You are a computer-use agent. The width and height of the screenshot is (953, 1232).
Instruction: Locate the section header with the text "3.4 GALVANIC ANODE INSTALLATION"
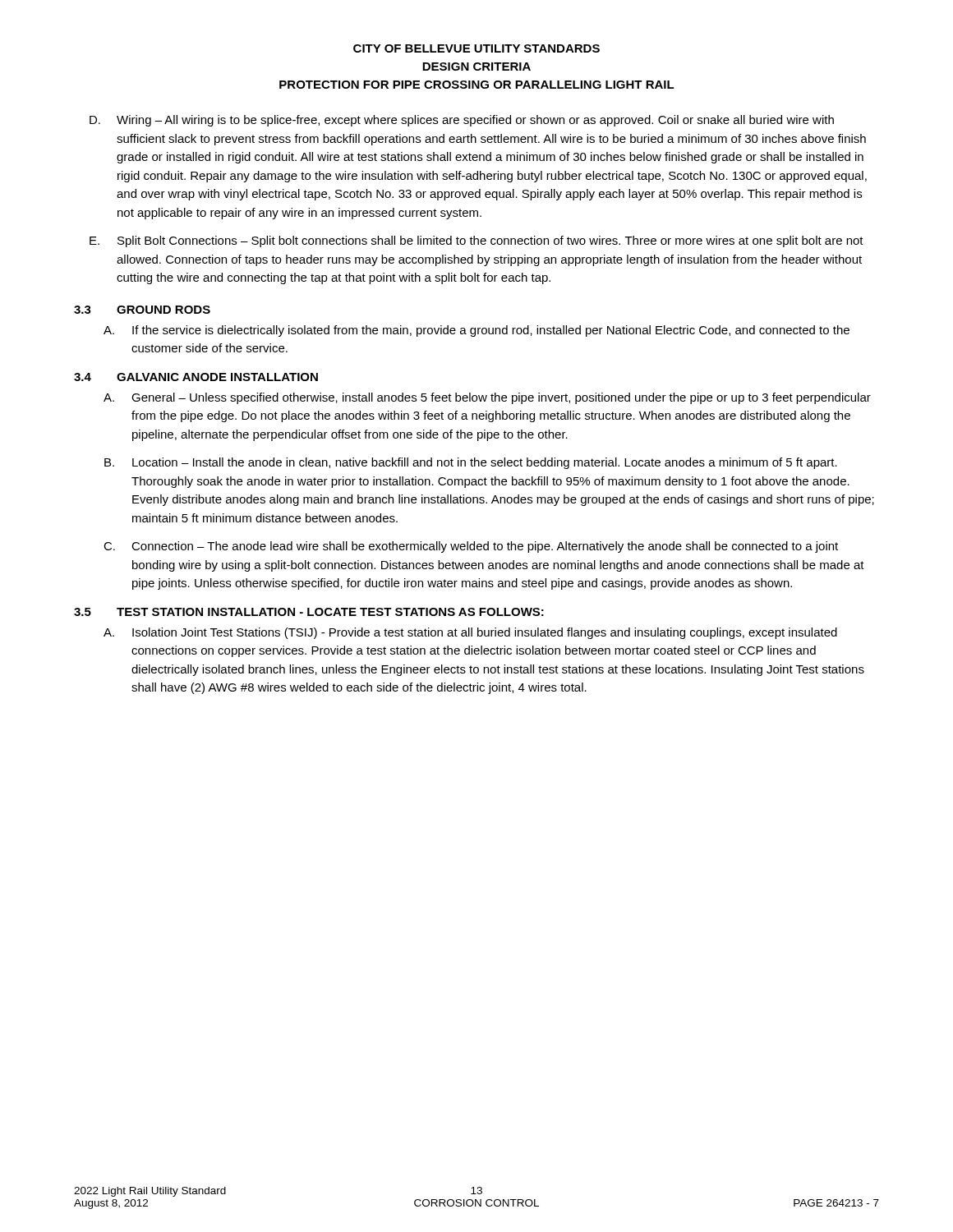(196, 376)
